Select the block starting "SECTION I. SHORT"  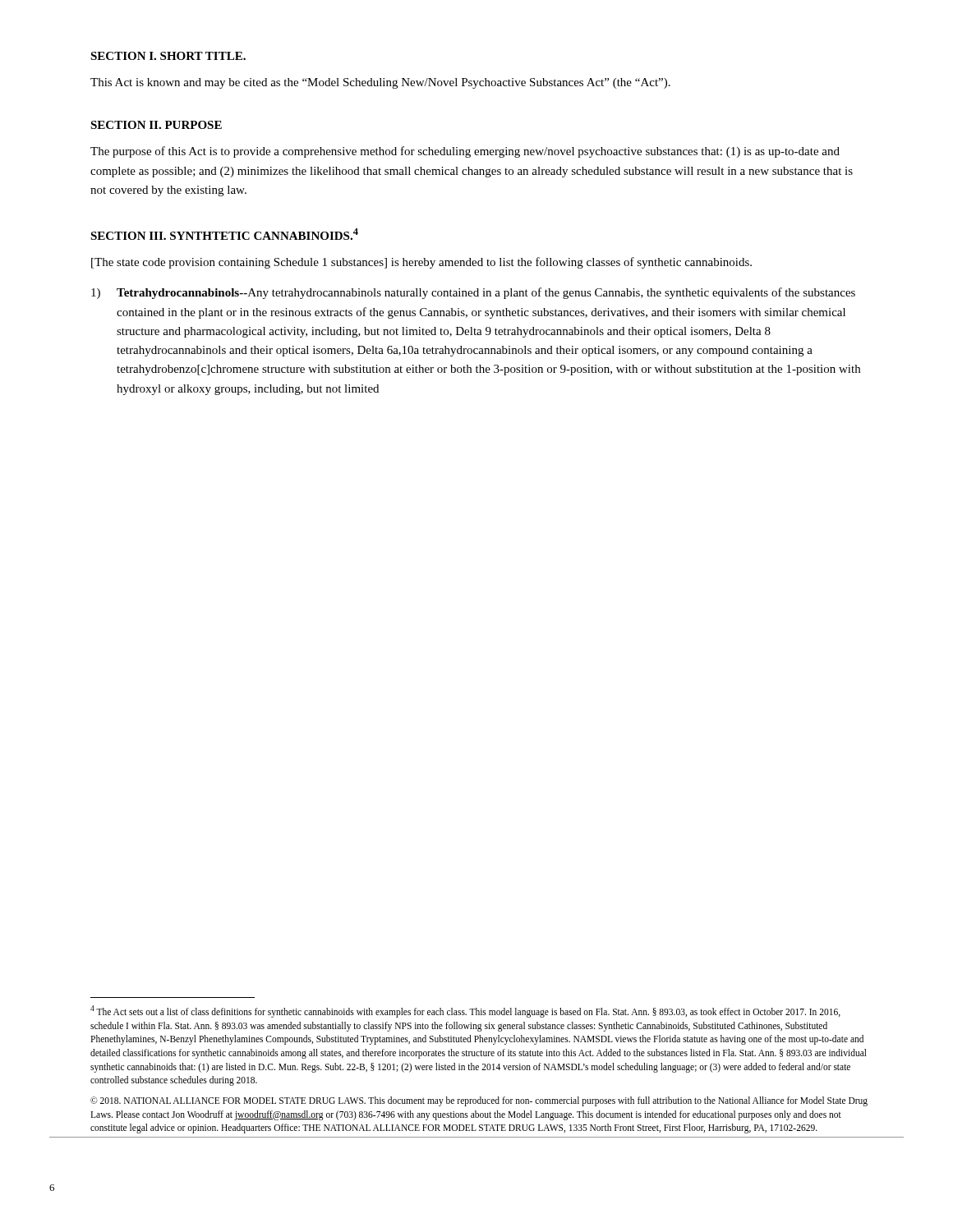[168, 56]
